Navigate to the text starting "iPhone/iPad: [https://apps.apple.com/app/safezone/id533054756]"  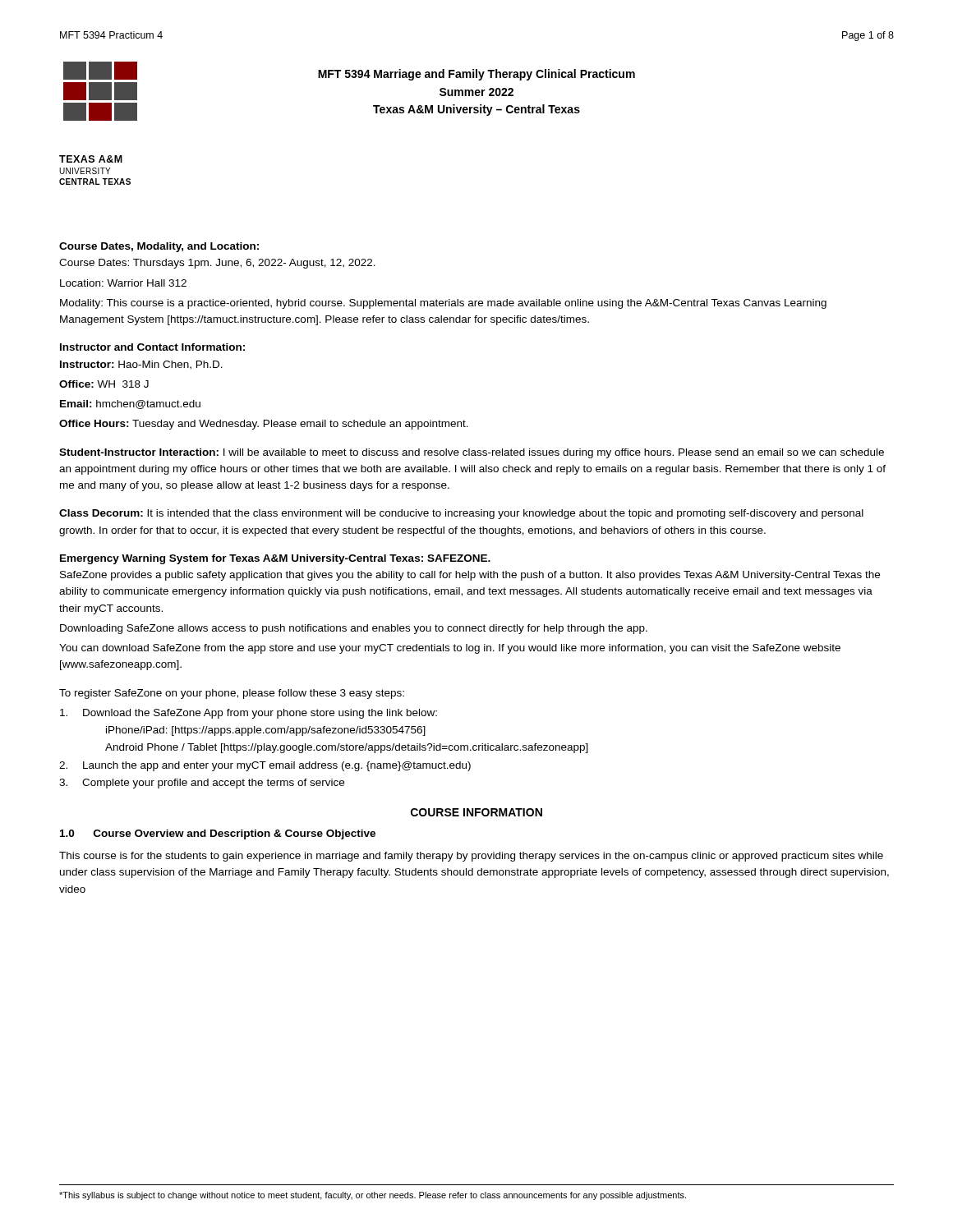[265, 730]
